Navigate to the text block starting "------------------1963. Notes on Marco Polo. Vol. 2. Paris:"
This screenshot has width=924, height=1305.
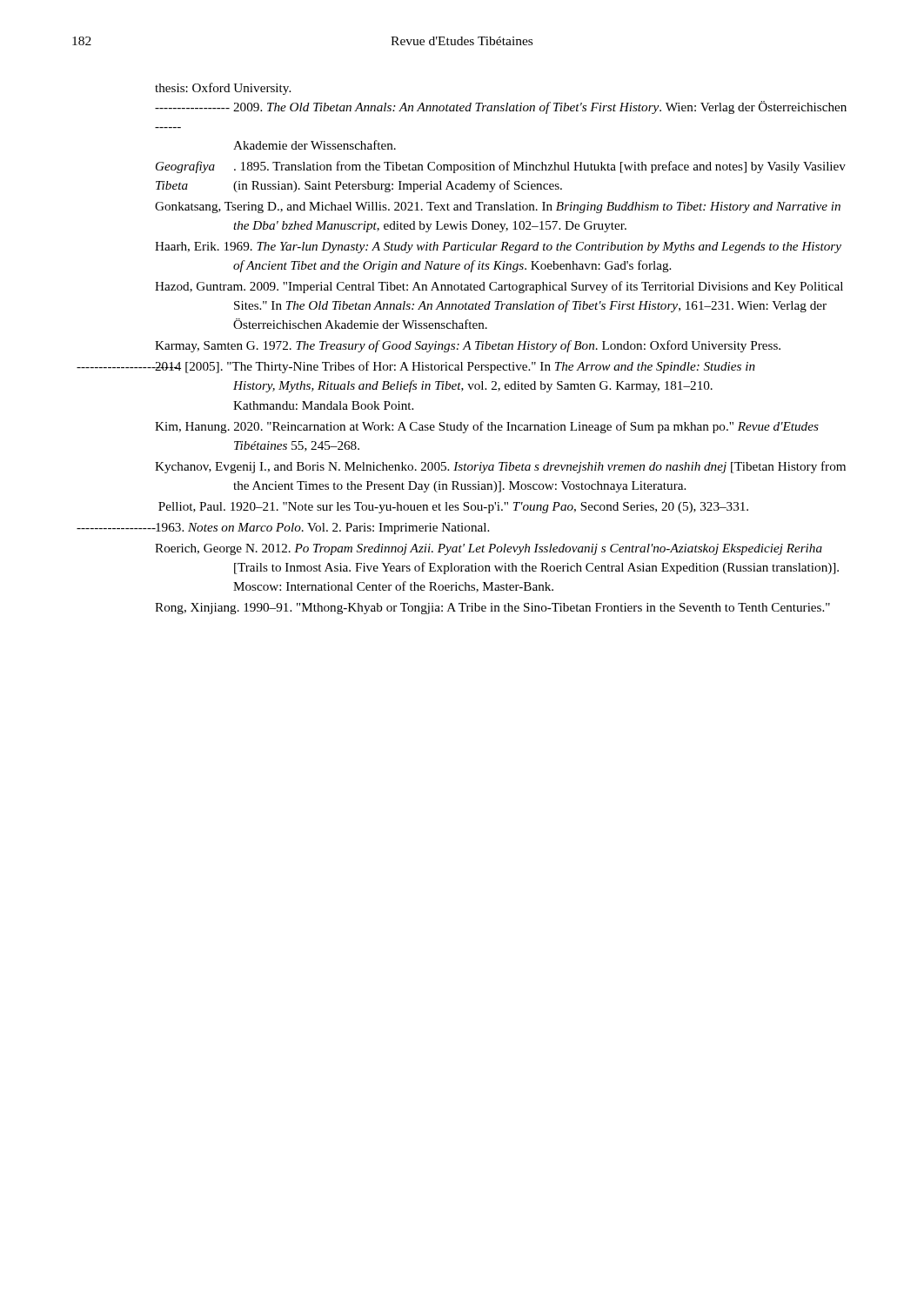click(465, 527)
